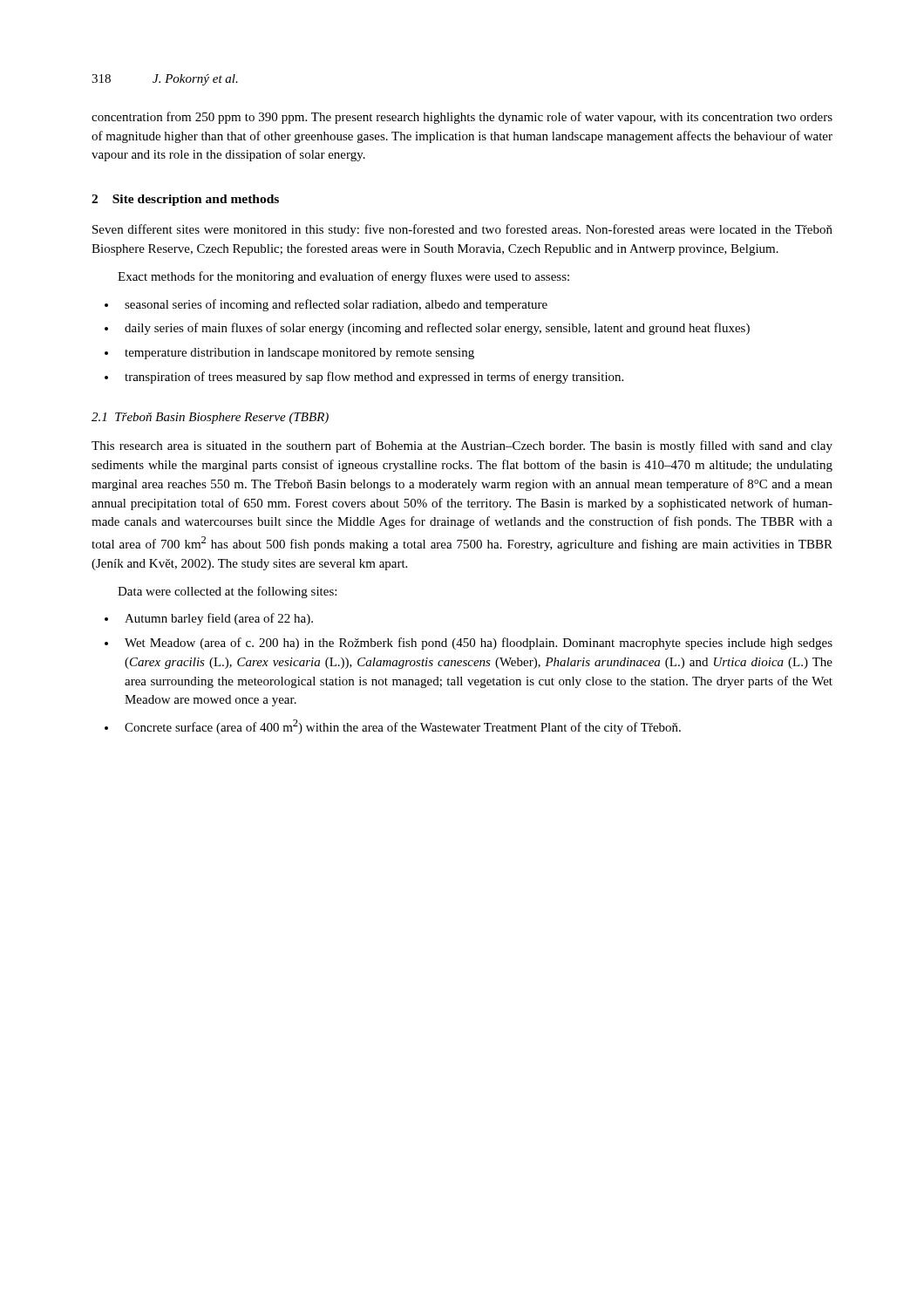924x1308 pixels.
Task: Locate the region starting "Wet Meadow (area of c. 200"
Action: 479,671
